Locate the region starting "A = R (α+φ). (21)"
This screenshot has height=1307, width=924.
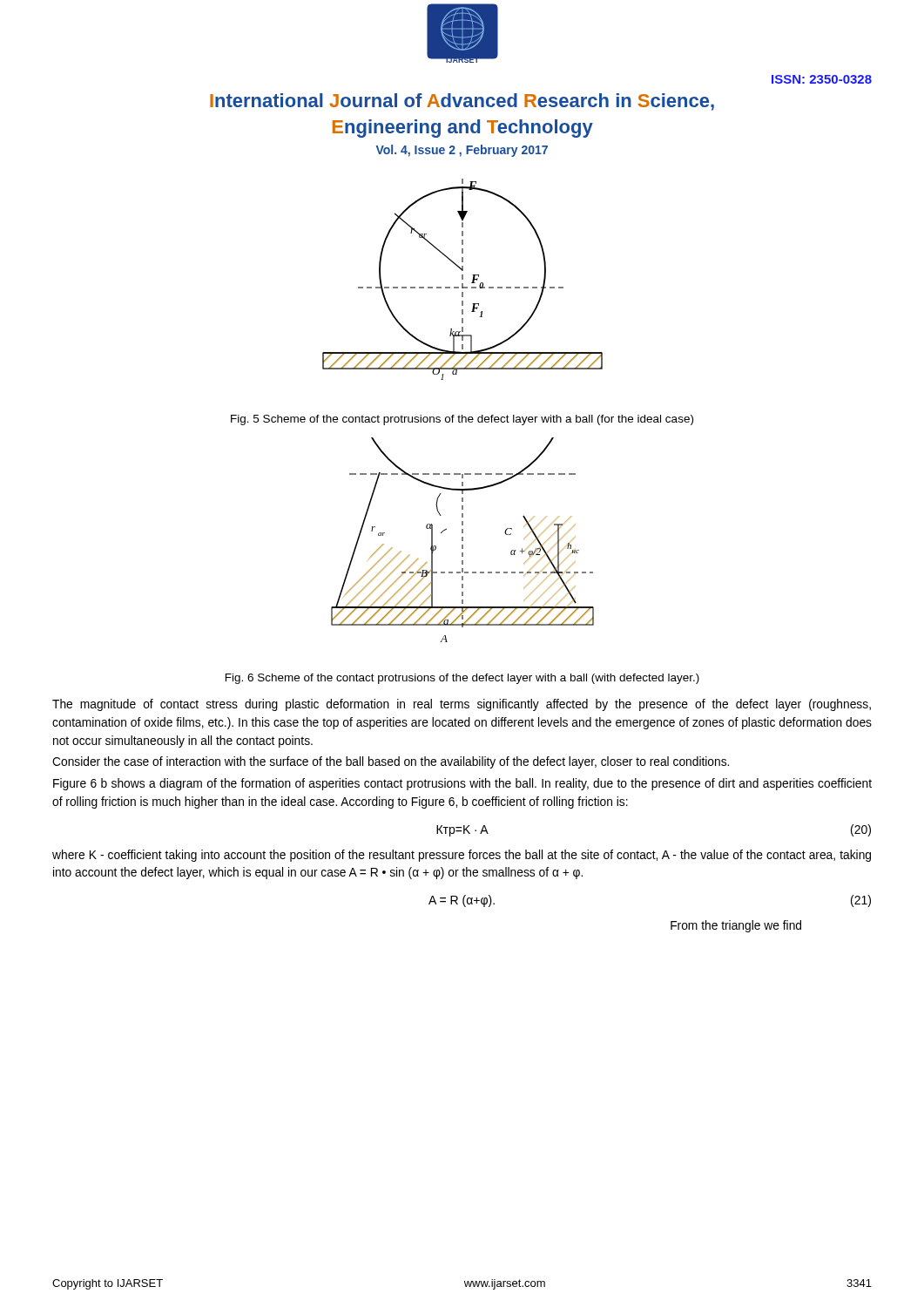coord(462,900)
